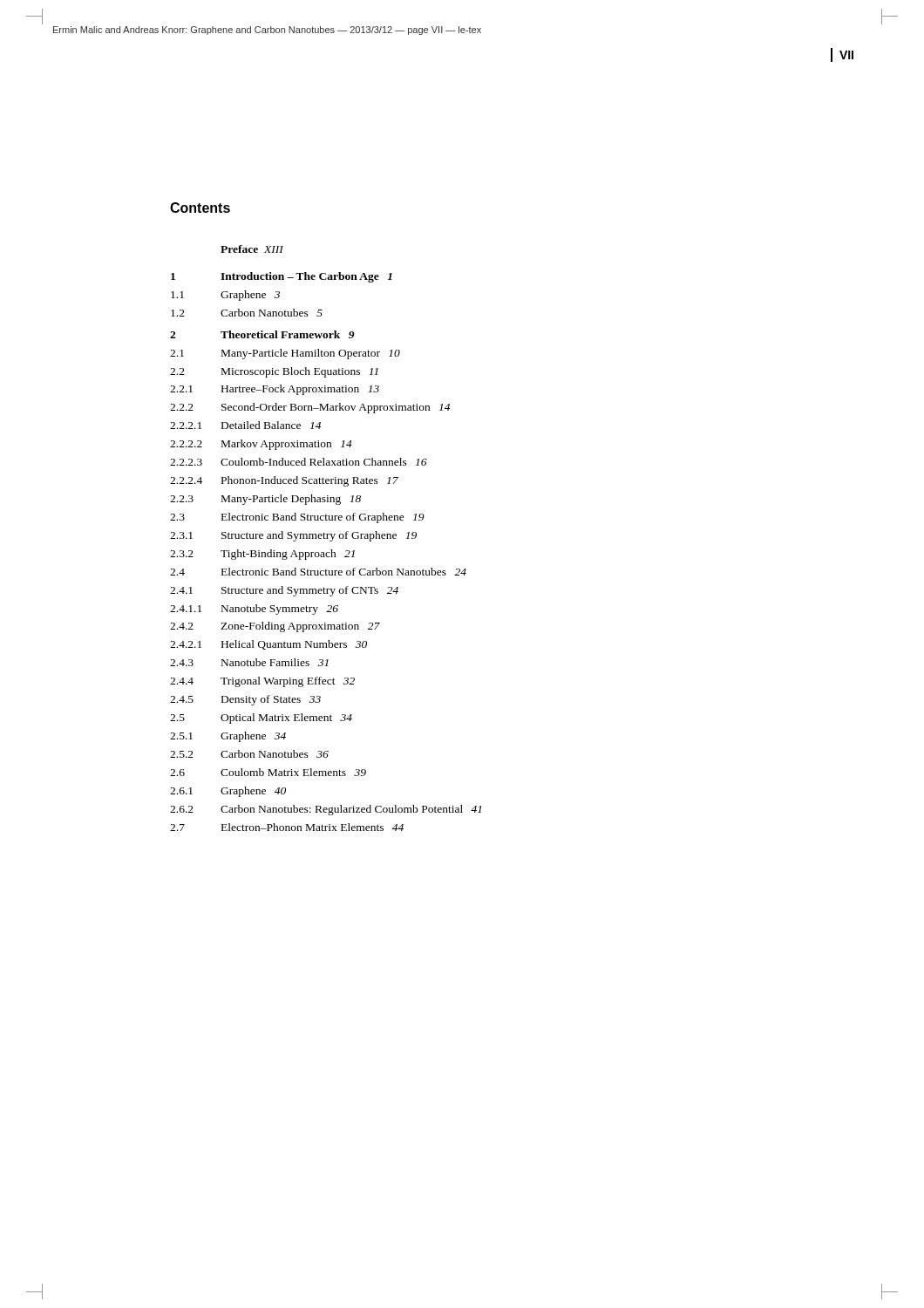Screen dimensions: 1308x924
Task: Select the passage starting "2.5 Optical Matrix Element 34"
Action: [261, 719]
